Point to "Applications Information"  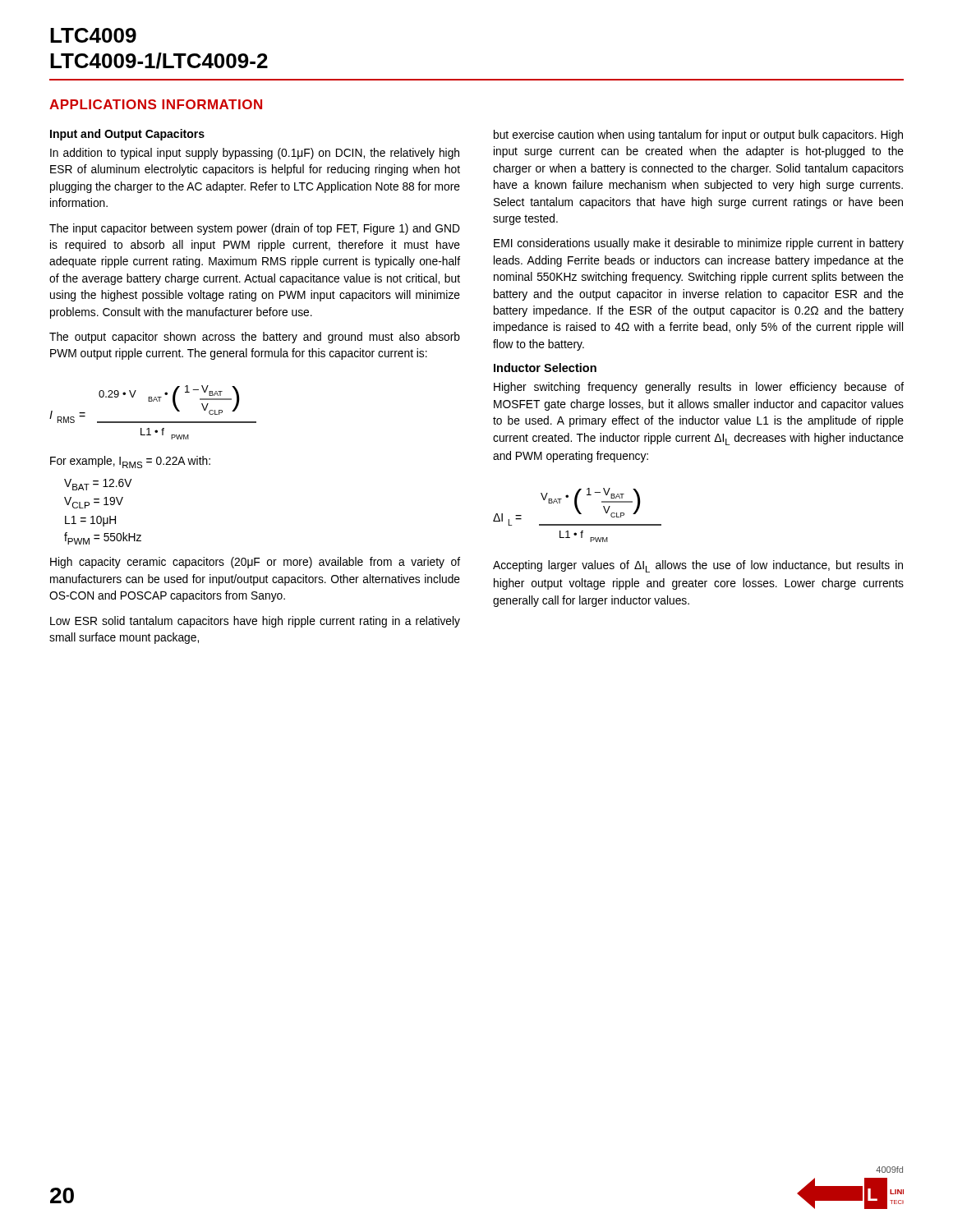coord(156,104)
